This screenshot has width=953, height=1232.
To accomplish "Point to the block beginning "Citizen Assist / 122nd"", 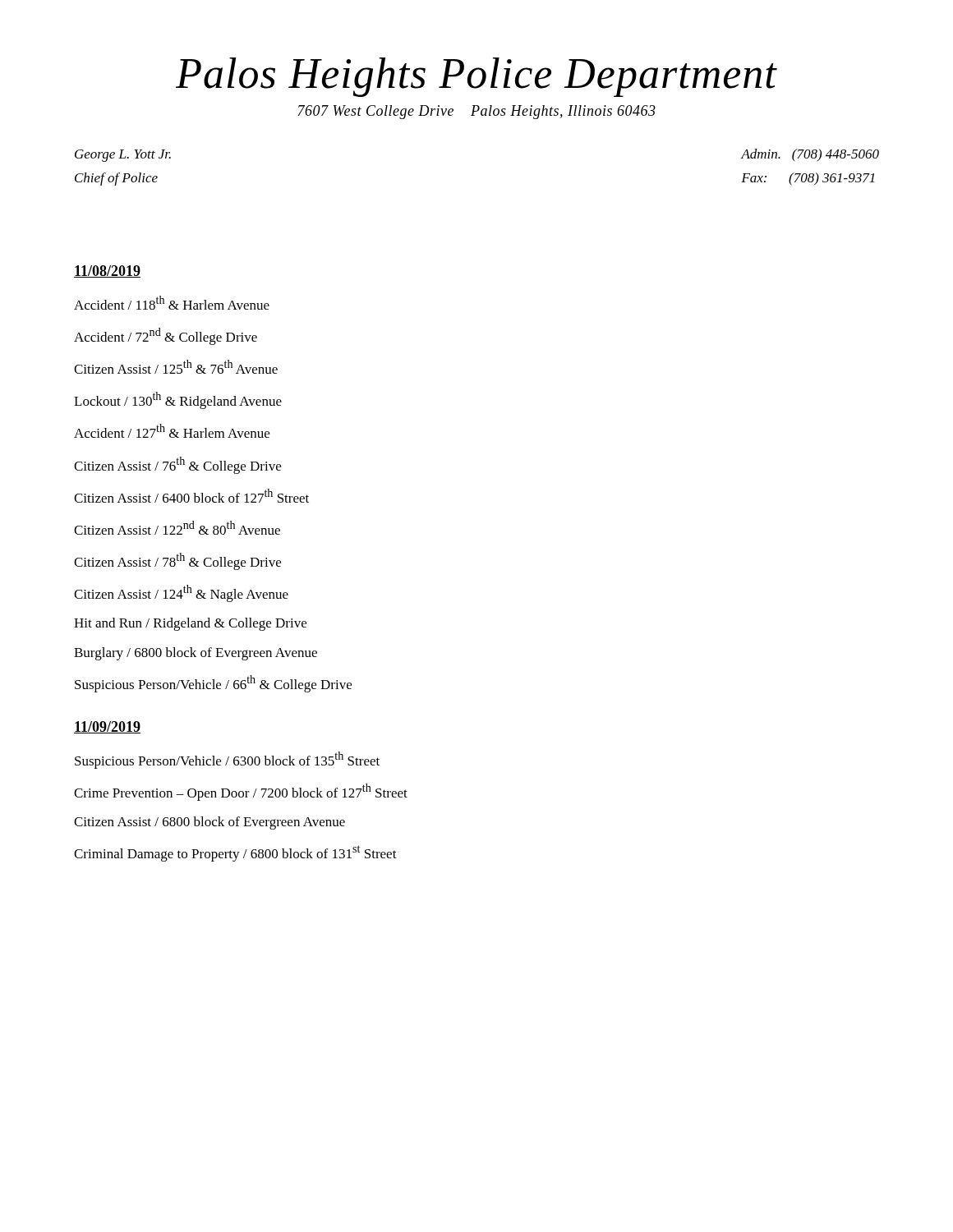I will tap(177, 528).
